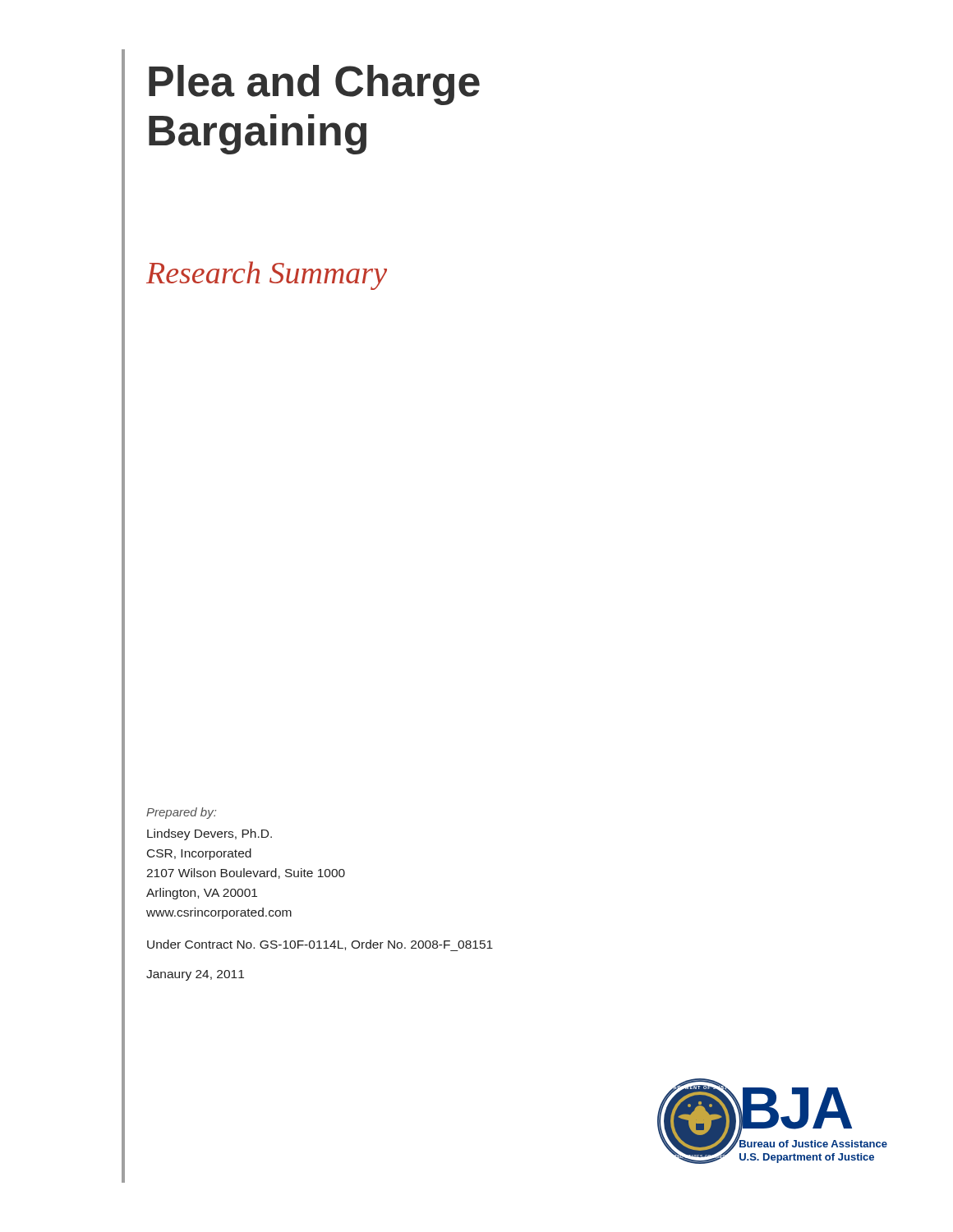Select the passage starting "Plea and ChargeBargaining"
953x1232 pixels.
point(376,107)
